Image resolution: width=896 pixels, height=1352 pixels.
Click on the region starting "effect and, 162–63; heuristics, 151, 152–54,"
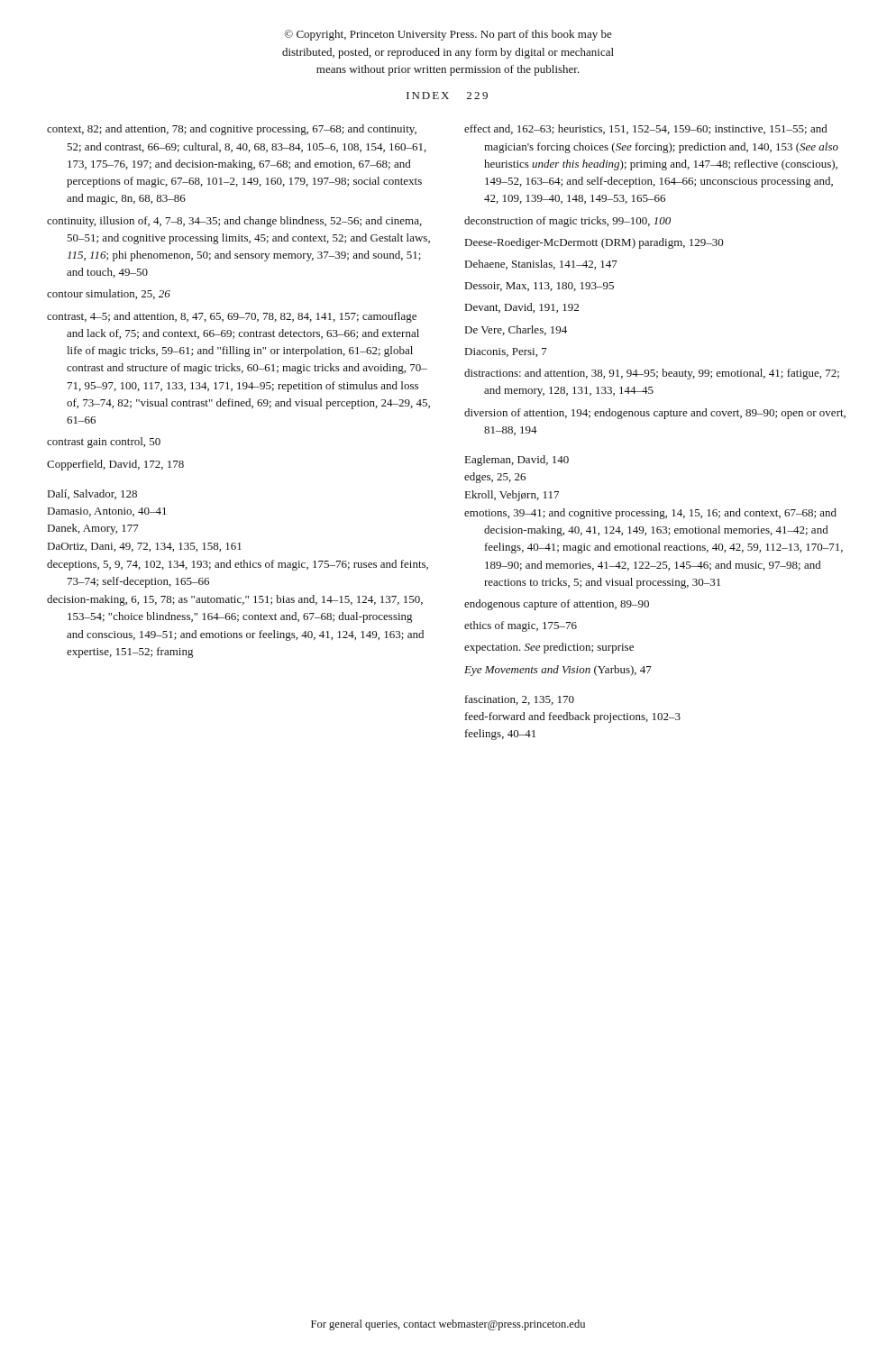tap(651, 163)
